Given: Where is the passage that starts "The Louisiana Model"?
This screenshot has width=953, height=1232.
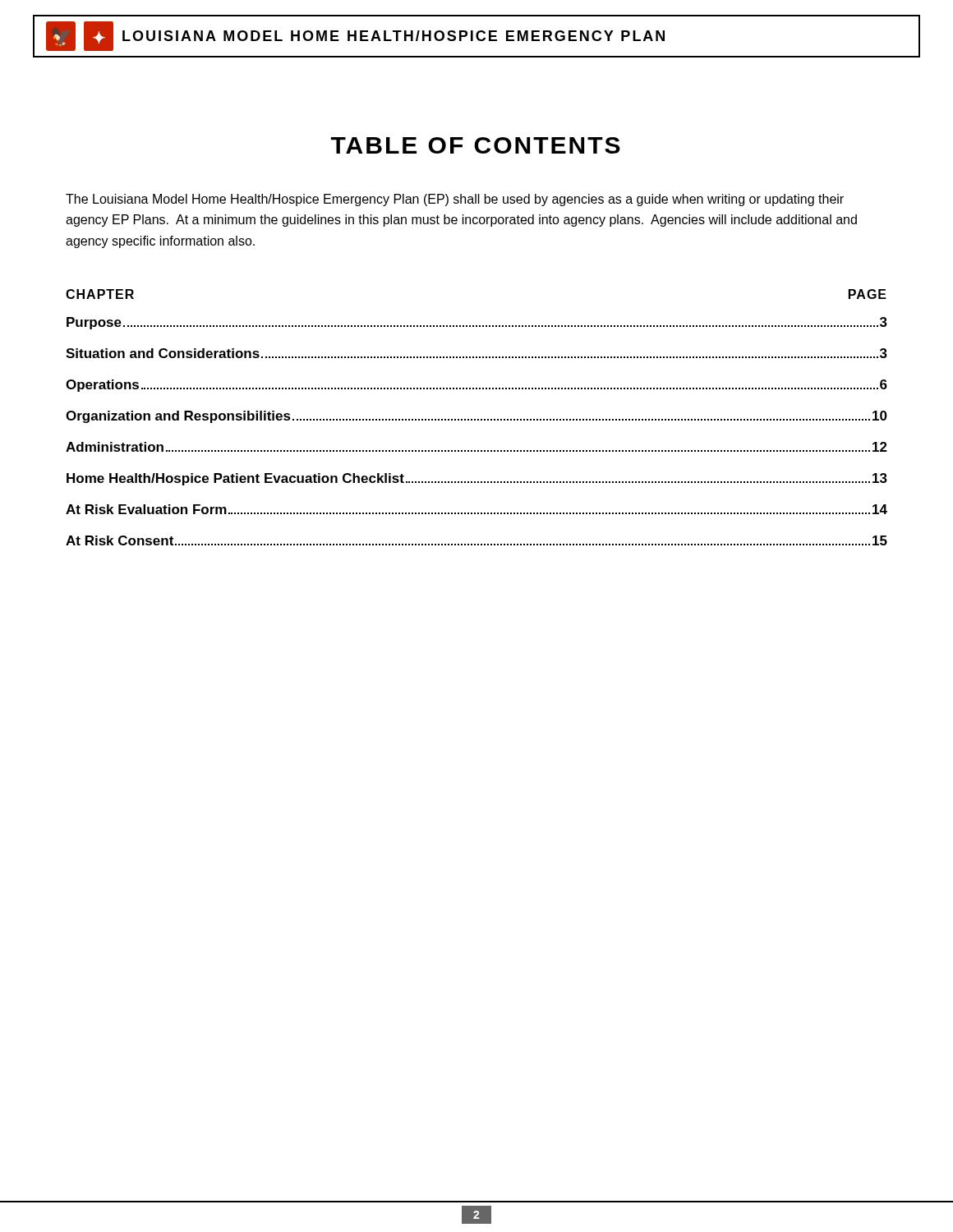Looking at the screenshot, I should pos(462,220).
